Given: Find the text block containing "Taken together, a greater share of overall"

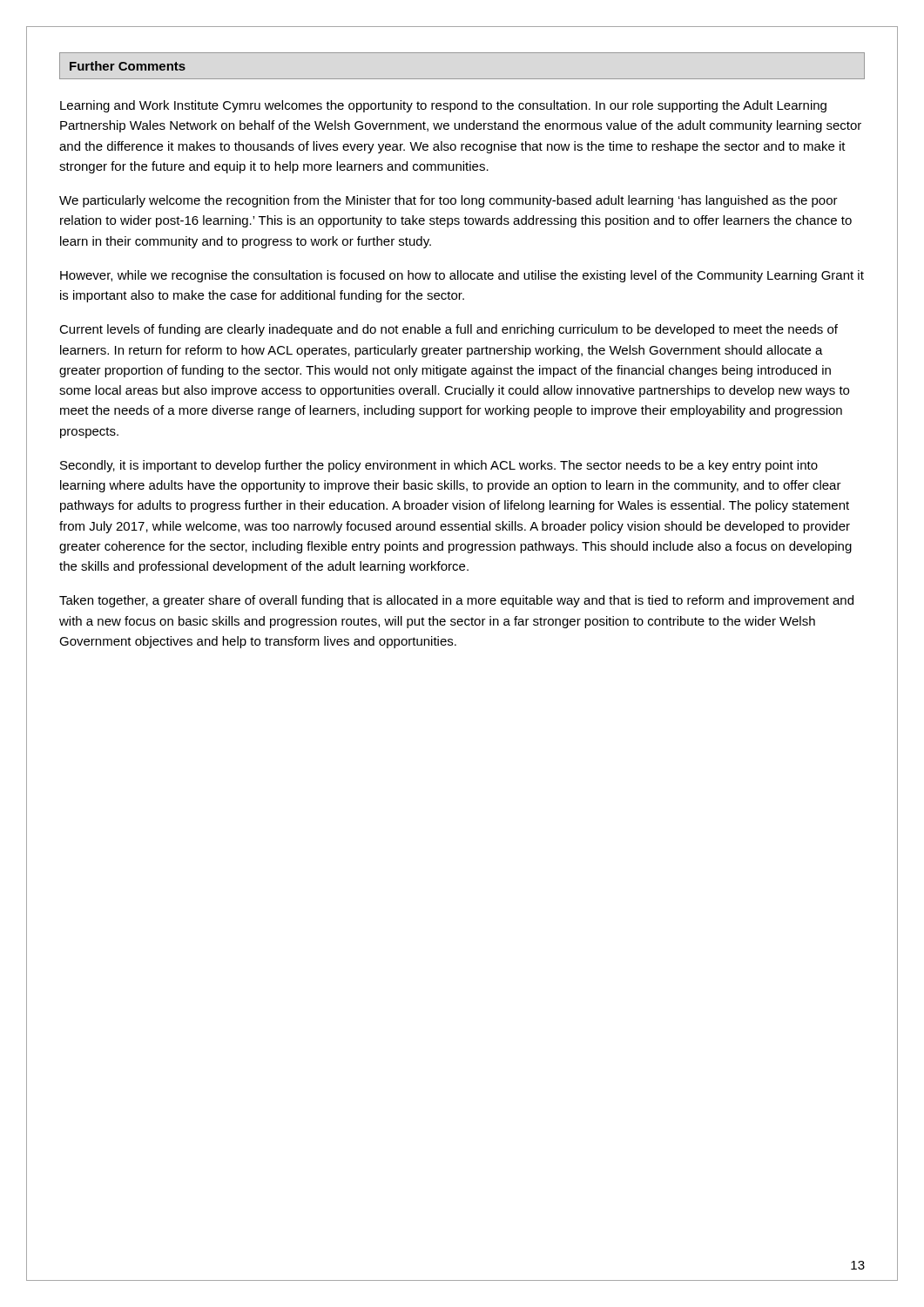Looking at the screenshot, I should [457, 620].
